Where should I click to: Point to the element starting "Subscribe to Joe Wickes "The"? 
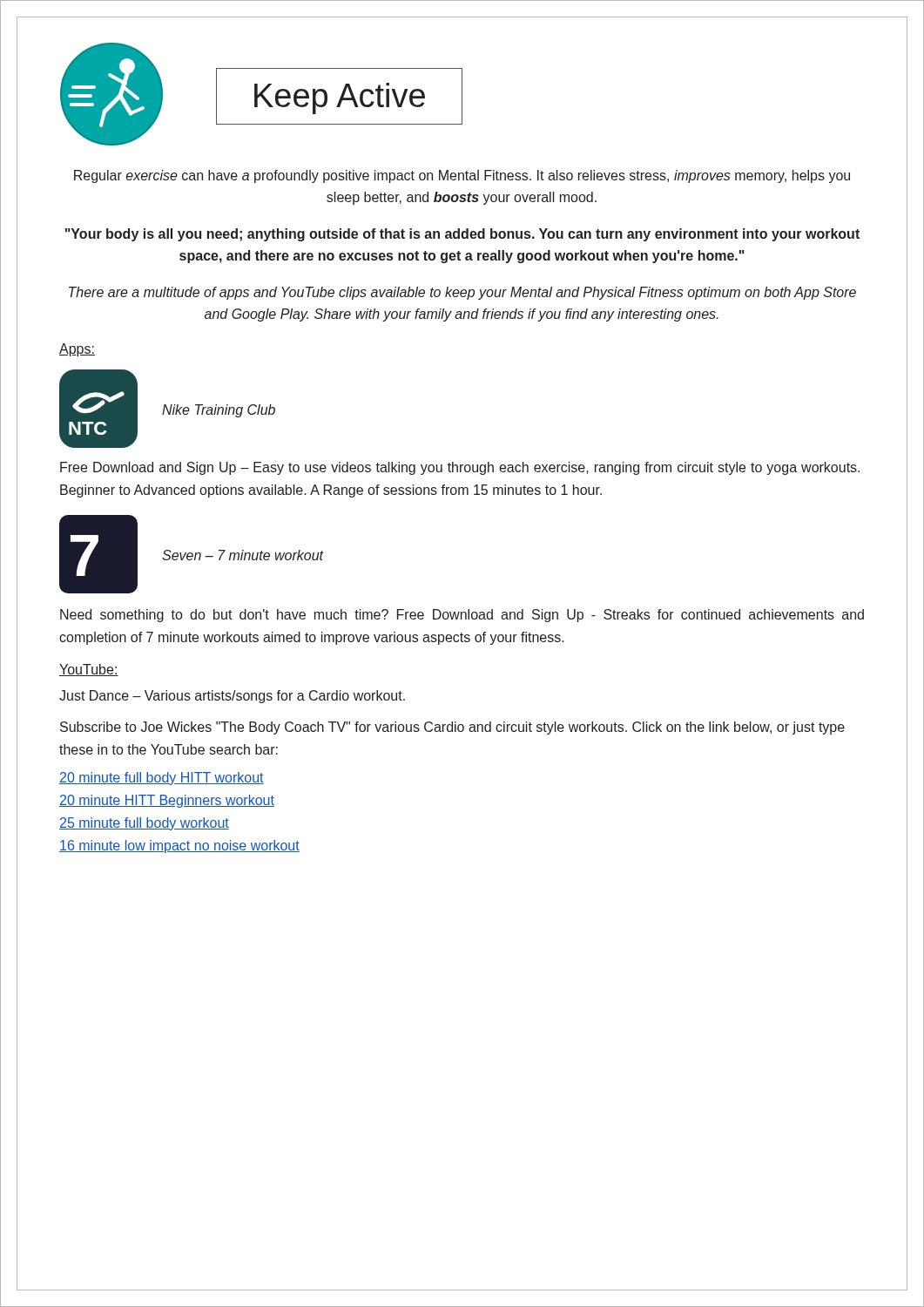pos(452,739)
